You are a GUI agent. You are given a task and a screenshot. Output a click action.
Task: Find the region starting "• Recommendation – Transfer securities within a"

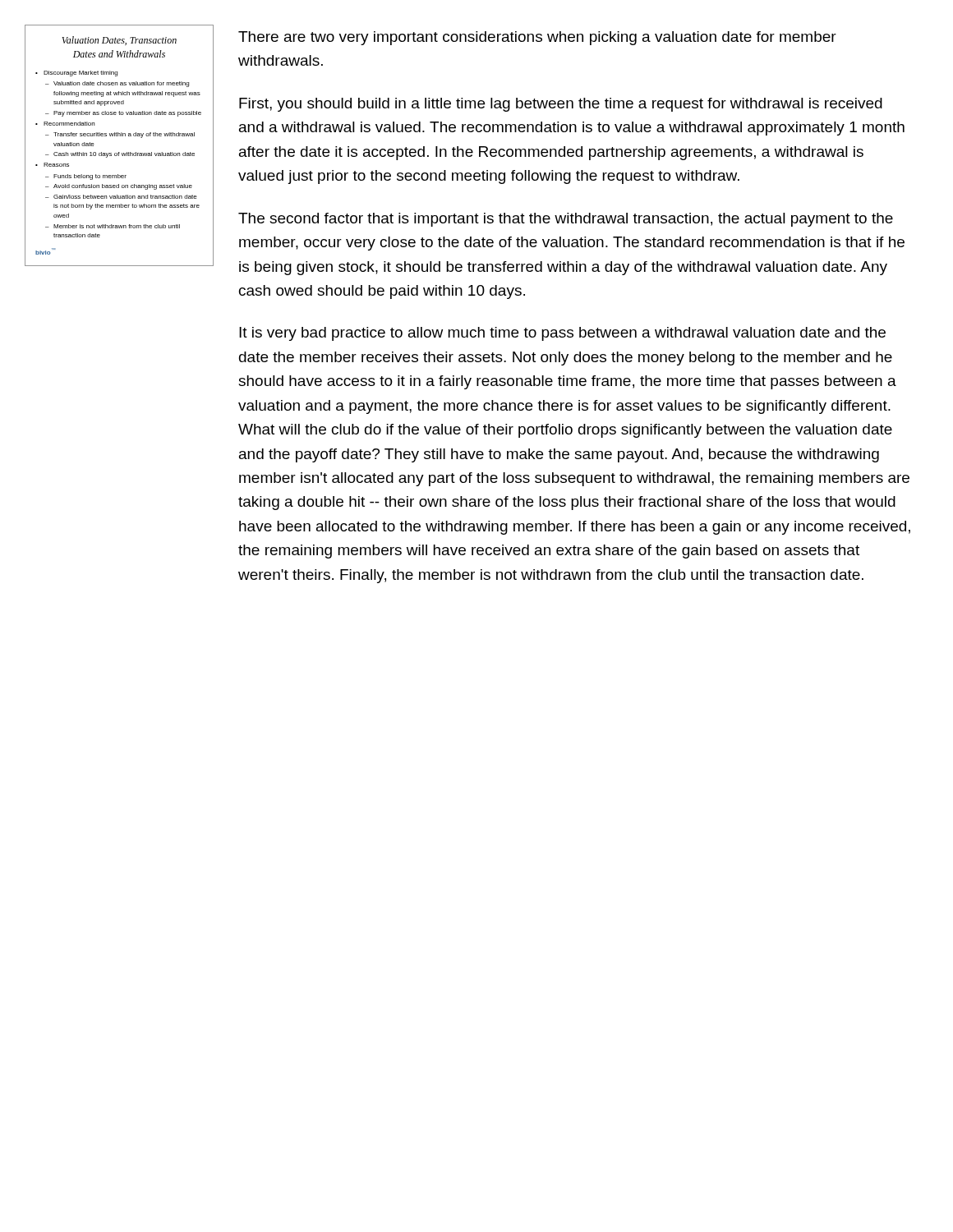tap(119, 139)
